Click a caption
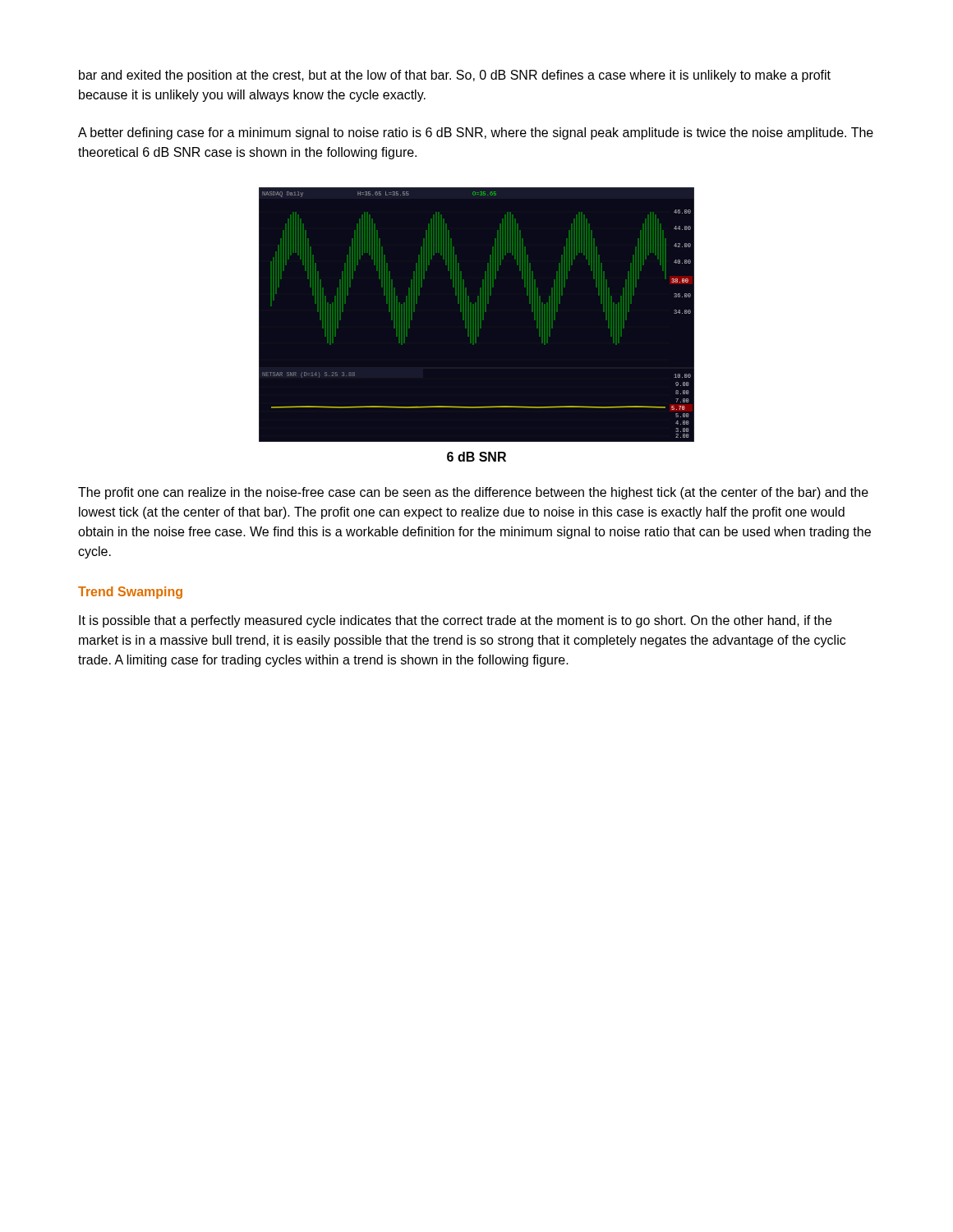Viewport: 953px width, 1232px height. pyautogui.click(x=476, y=457)
